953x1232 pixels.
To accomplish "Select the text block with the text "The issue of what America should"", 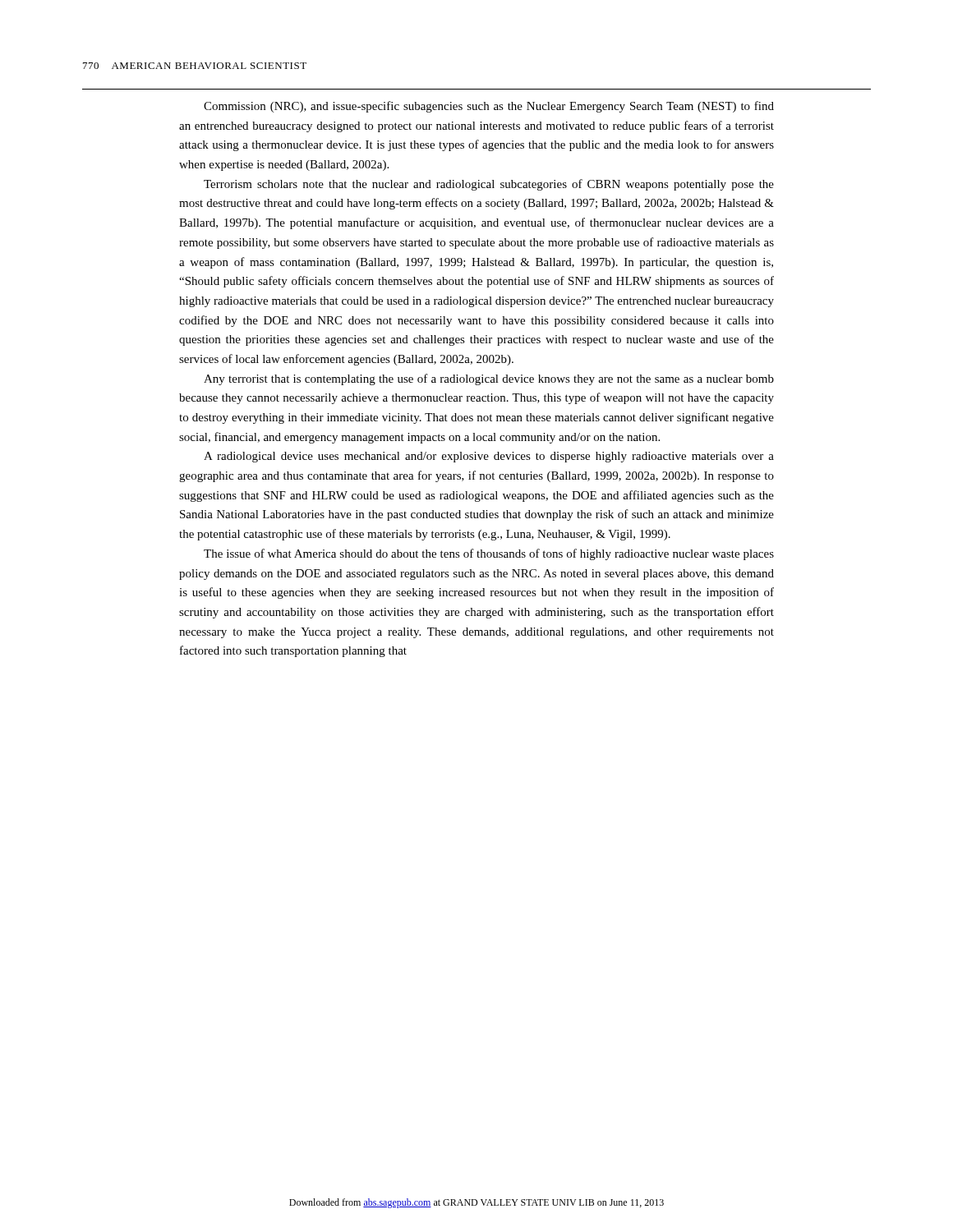I will pyautogui.click(x=476, y=603).
